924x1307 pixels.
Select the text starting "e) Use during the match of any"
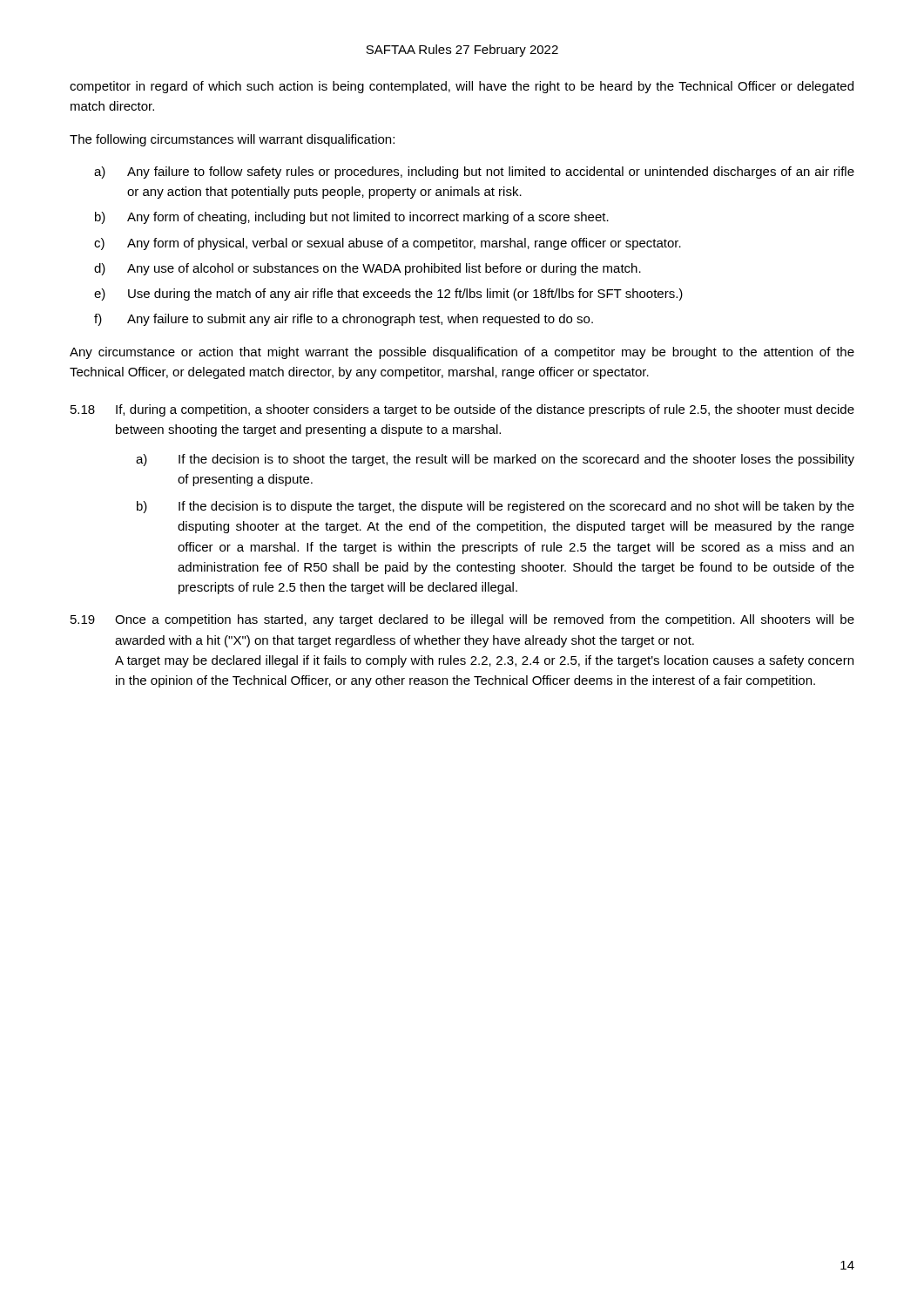[462, 293]
